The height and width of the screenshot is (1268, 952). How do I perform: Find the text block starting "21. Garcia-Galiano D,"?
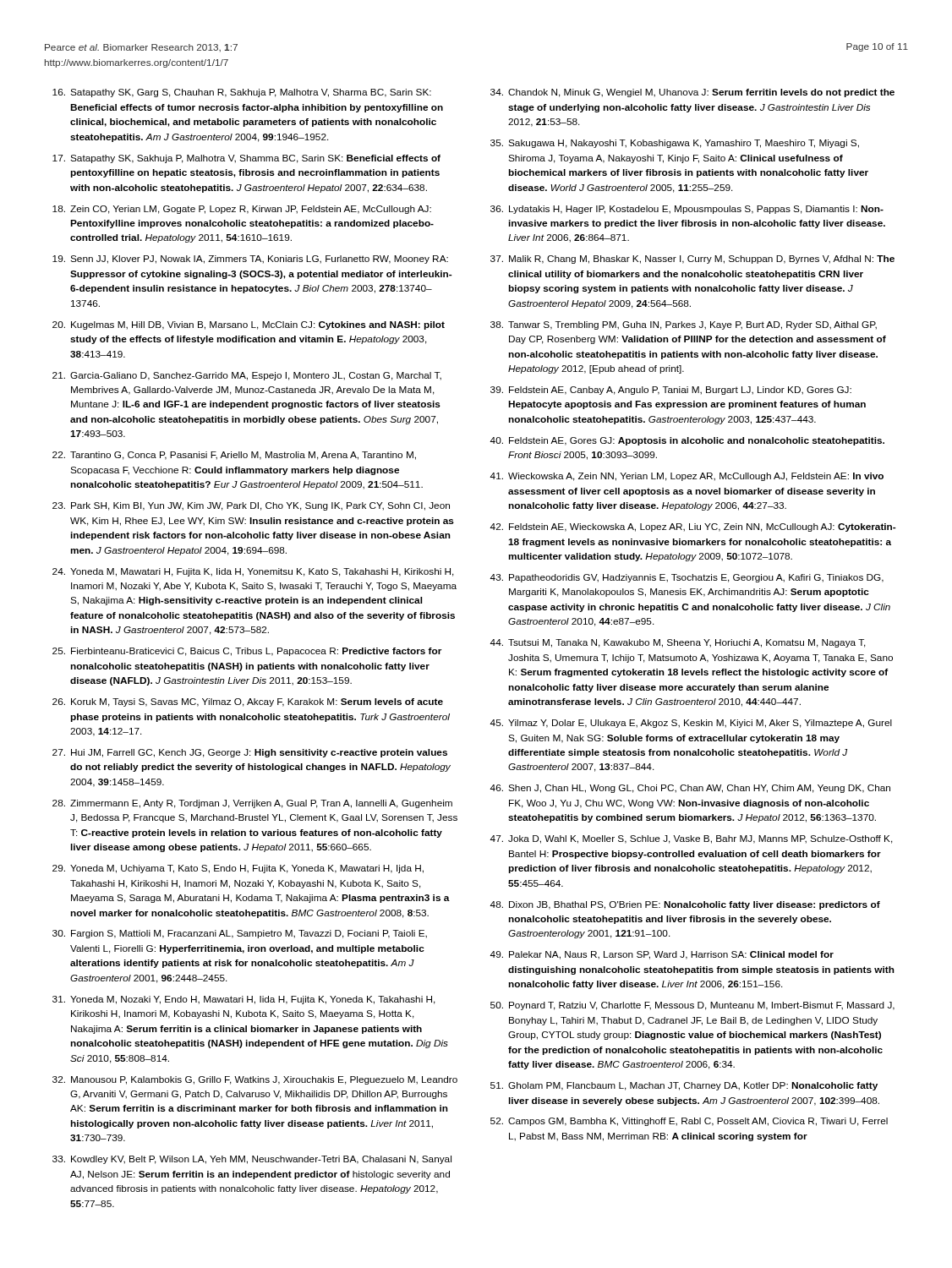click(x=251, y=405)
